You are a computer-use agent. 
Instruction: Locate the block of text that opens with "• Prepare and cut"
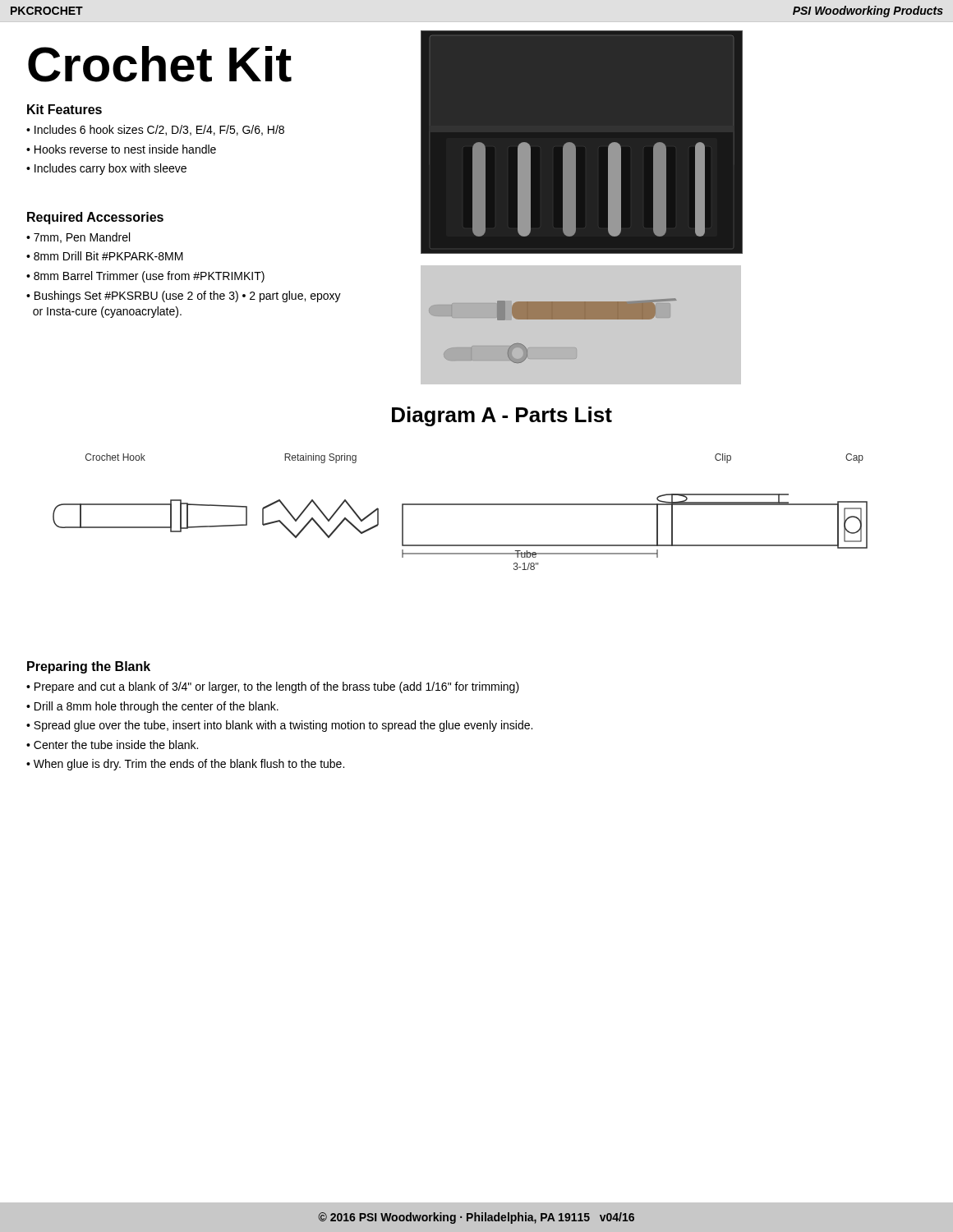[273, 687]
